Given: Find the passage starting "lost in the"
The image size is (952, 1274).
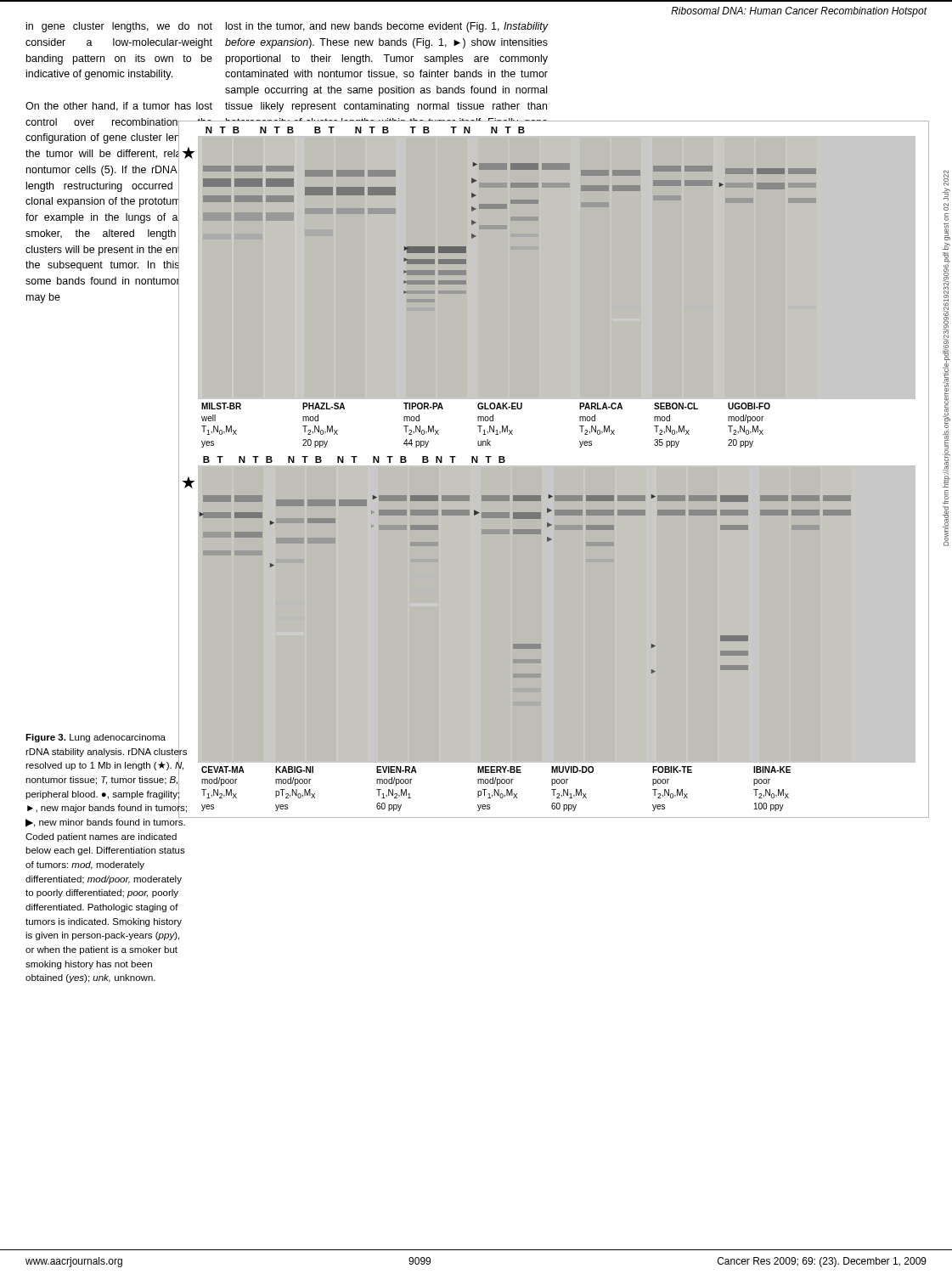Looking at the screenshot, I should [x=386, y=90].
